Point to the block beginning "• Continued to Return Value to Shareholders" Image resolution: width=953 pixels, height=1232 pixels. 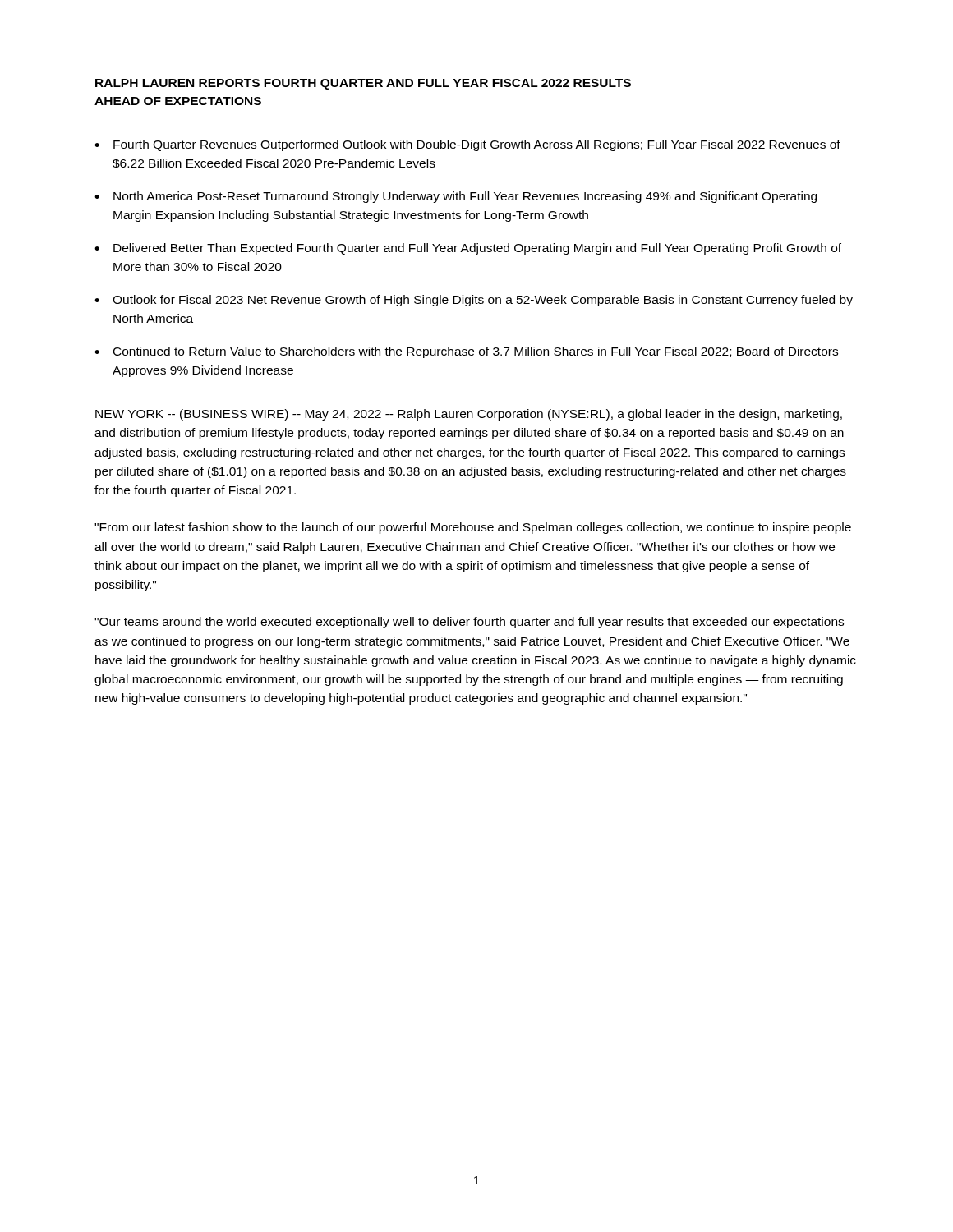tap(476, 361)
